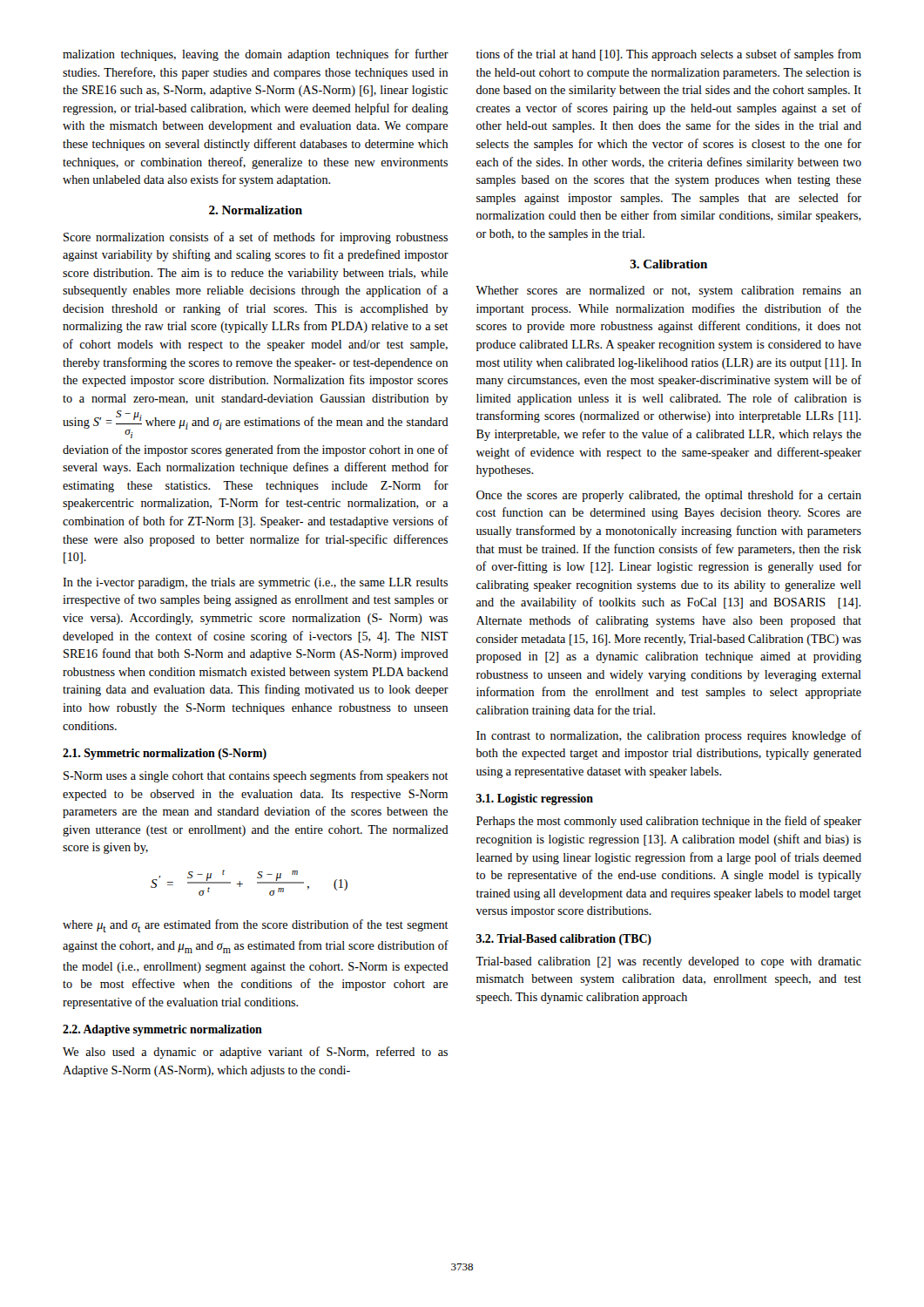
Task: Click where it says "3.2. Trial-Based calibration (TBC)"
Action: click(x=564, y=939)
